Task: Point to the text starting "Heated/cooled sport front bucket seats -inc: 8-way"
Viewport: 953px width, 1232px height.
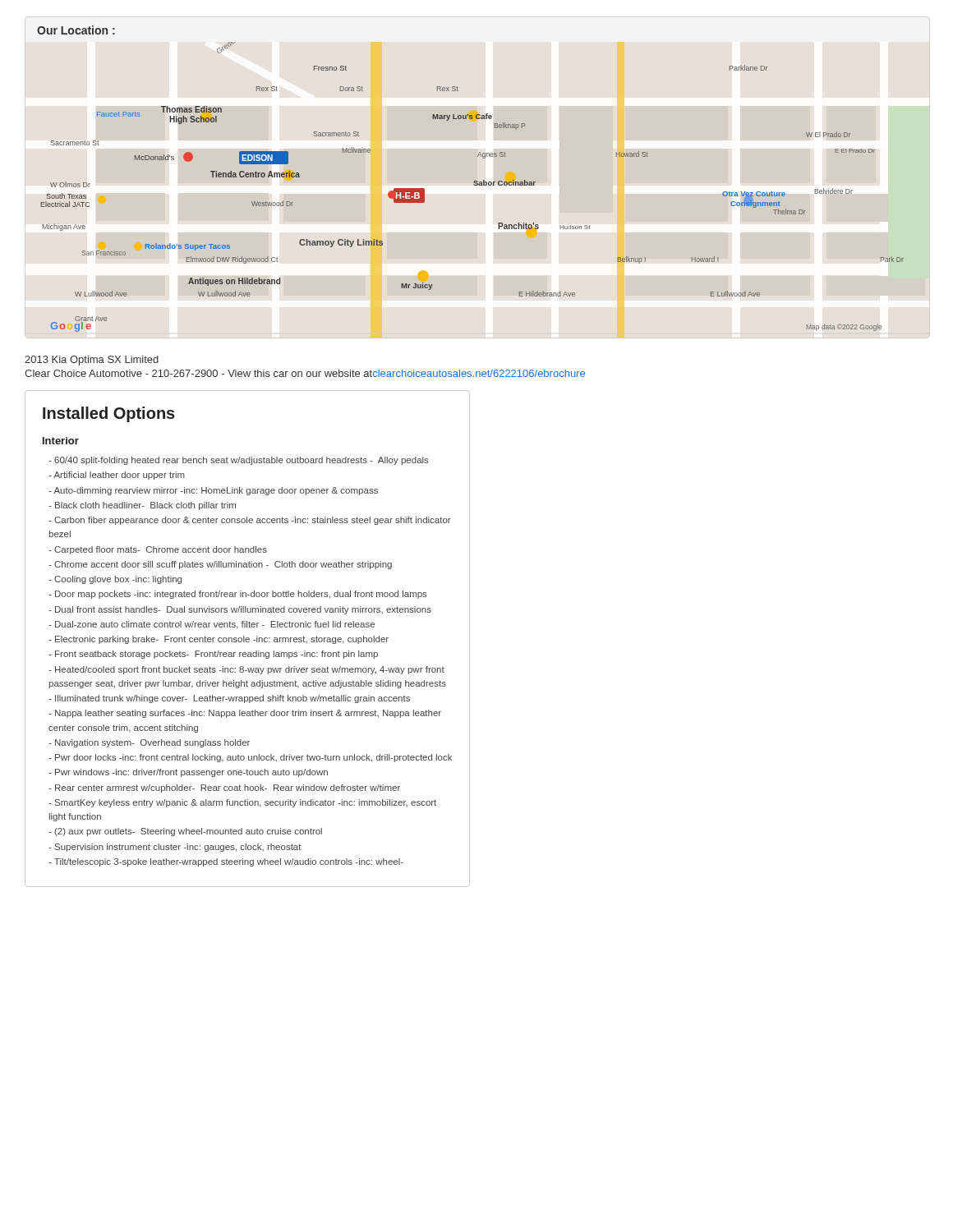Action: click(247, 676)
